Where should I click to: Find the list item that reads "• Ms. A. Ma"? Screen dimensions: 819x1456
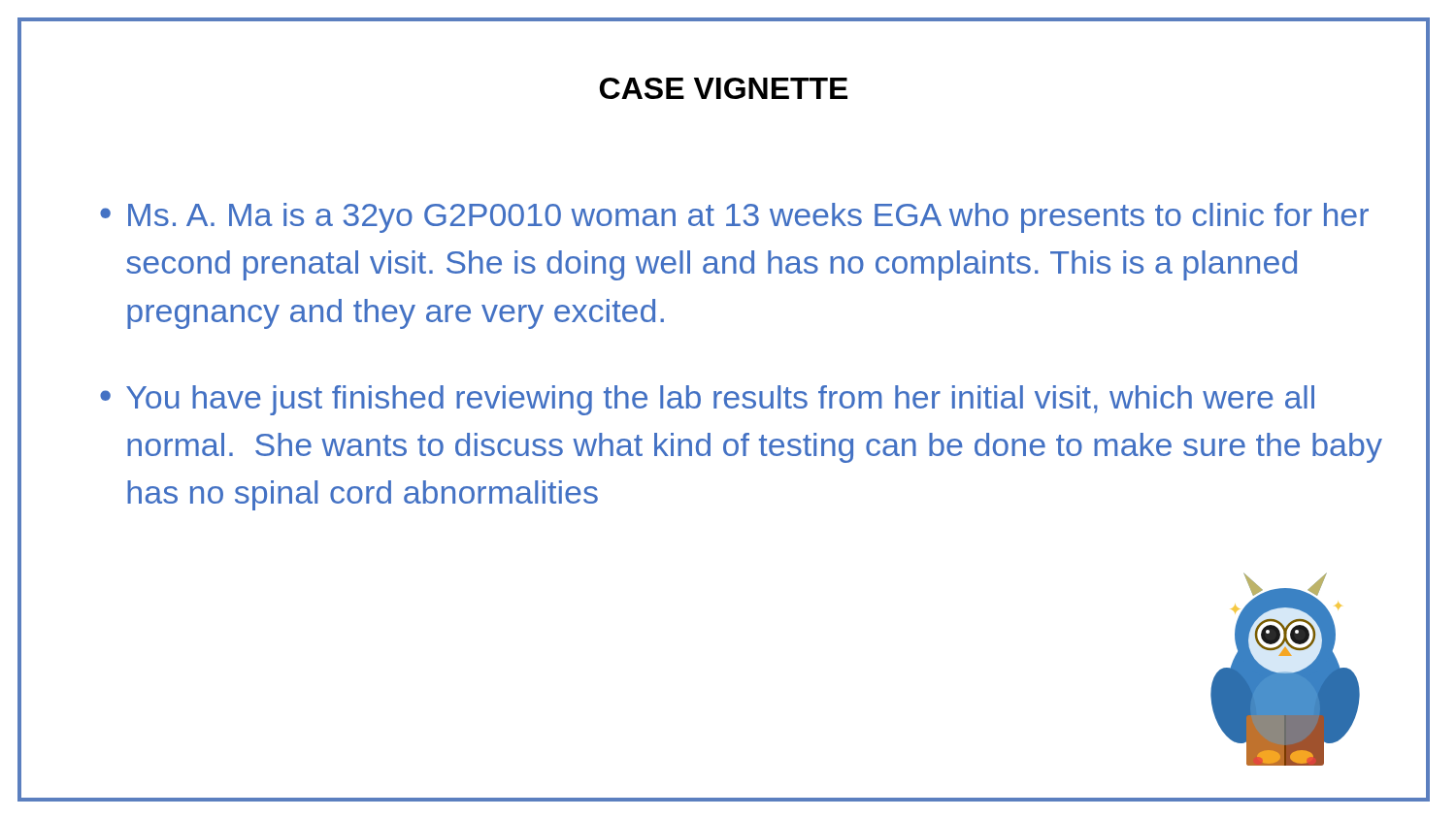tap(749, 263)
